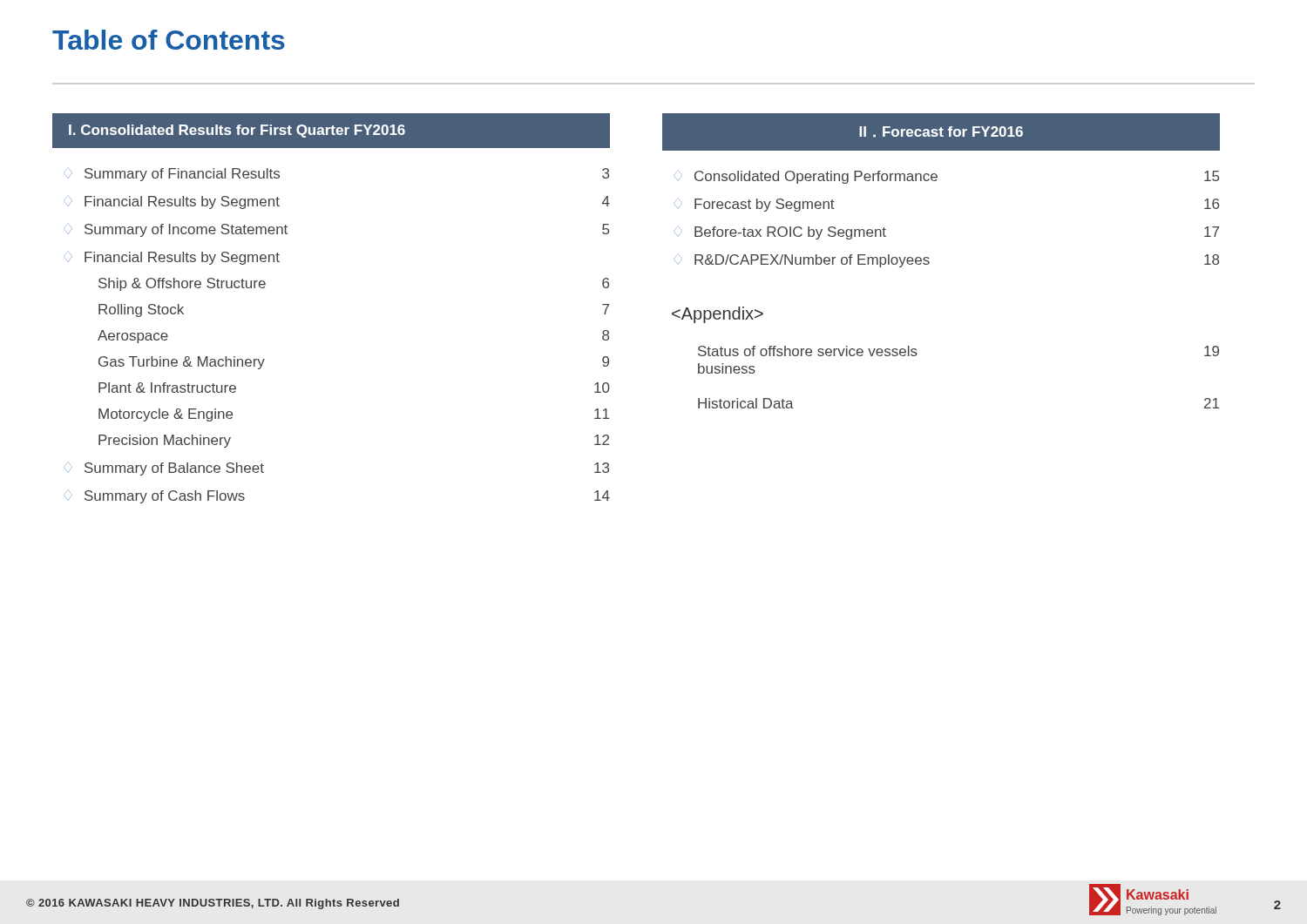Find the passage starting "♢ Summary of Cash Flows 14"
1307x924 pixels.
click(x=153, y=497)
